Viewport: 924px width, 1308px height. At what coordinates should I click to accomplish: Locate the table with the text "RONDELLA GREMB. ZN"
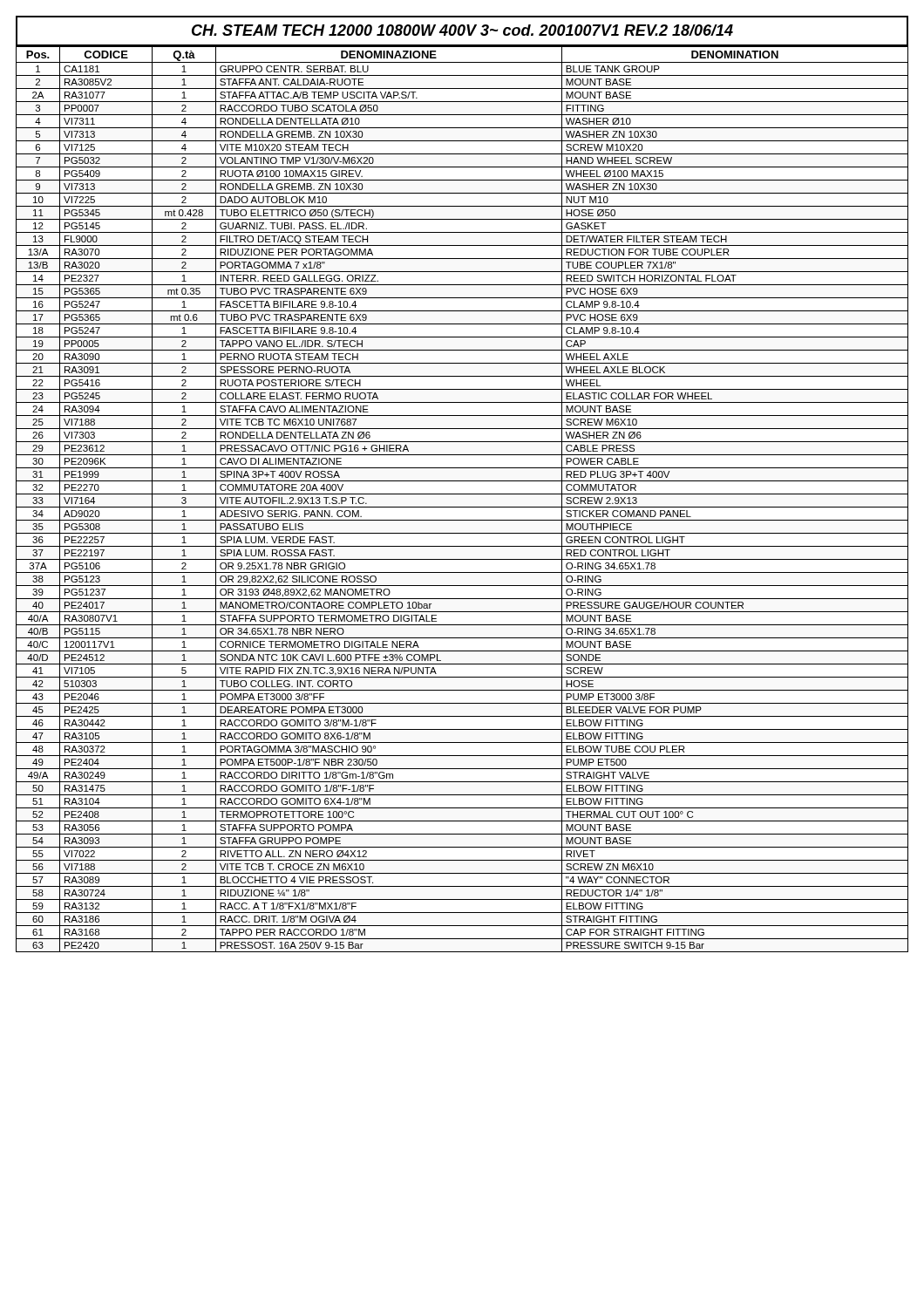pos(462,499)
